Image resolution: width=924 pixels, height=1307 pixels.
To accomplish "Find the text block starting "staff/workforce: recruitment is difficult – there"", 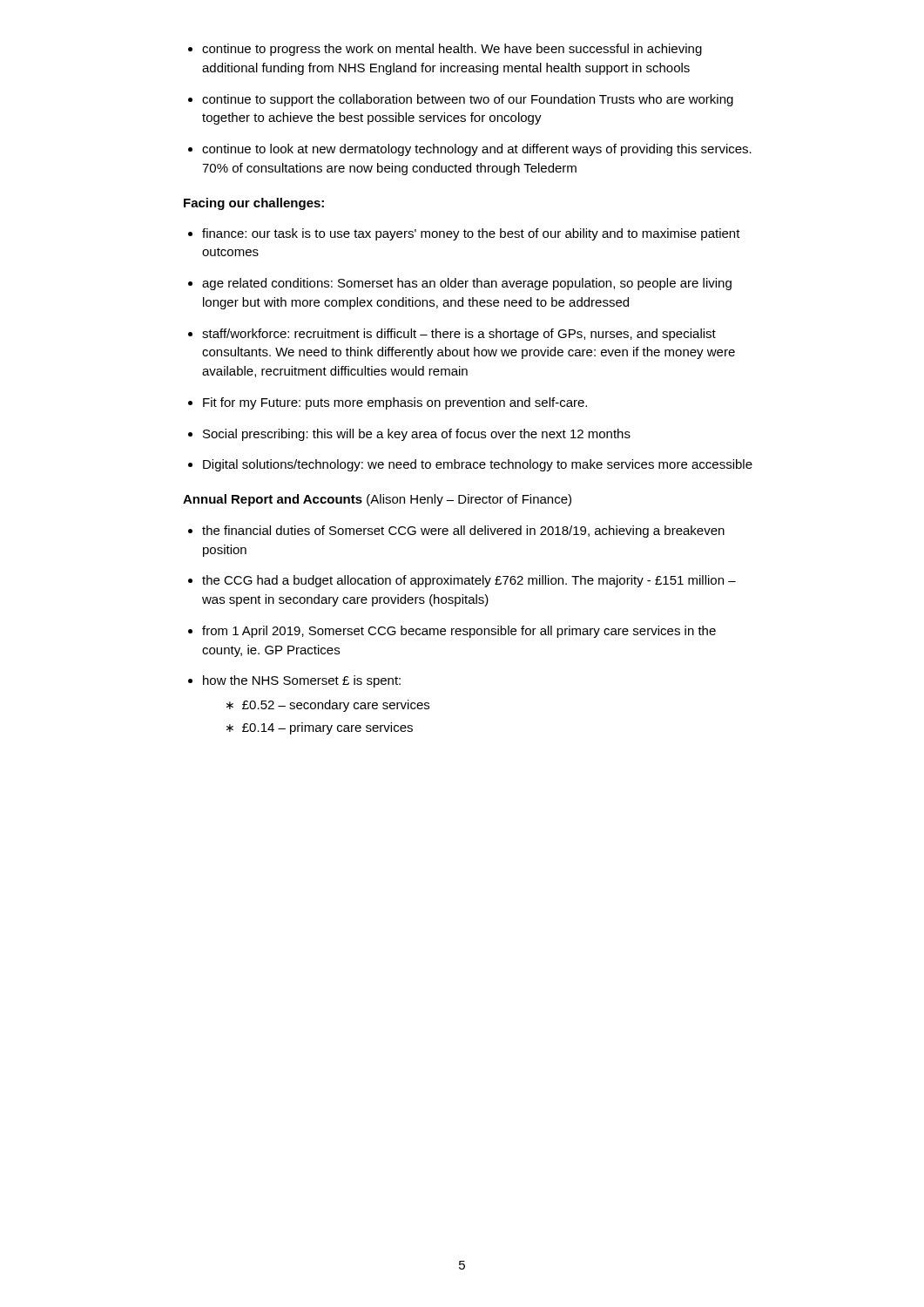I will click(x=480, y=352).
